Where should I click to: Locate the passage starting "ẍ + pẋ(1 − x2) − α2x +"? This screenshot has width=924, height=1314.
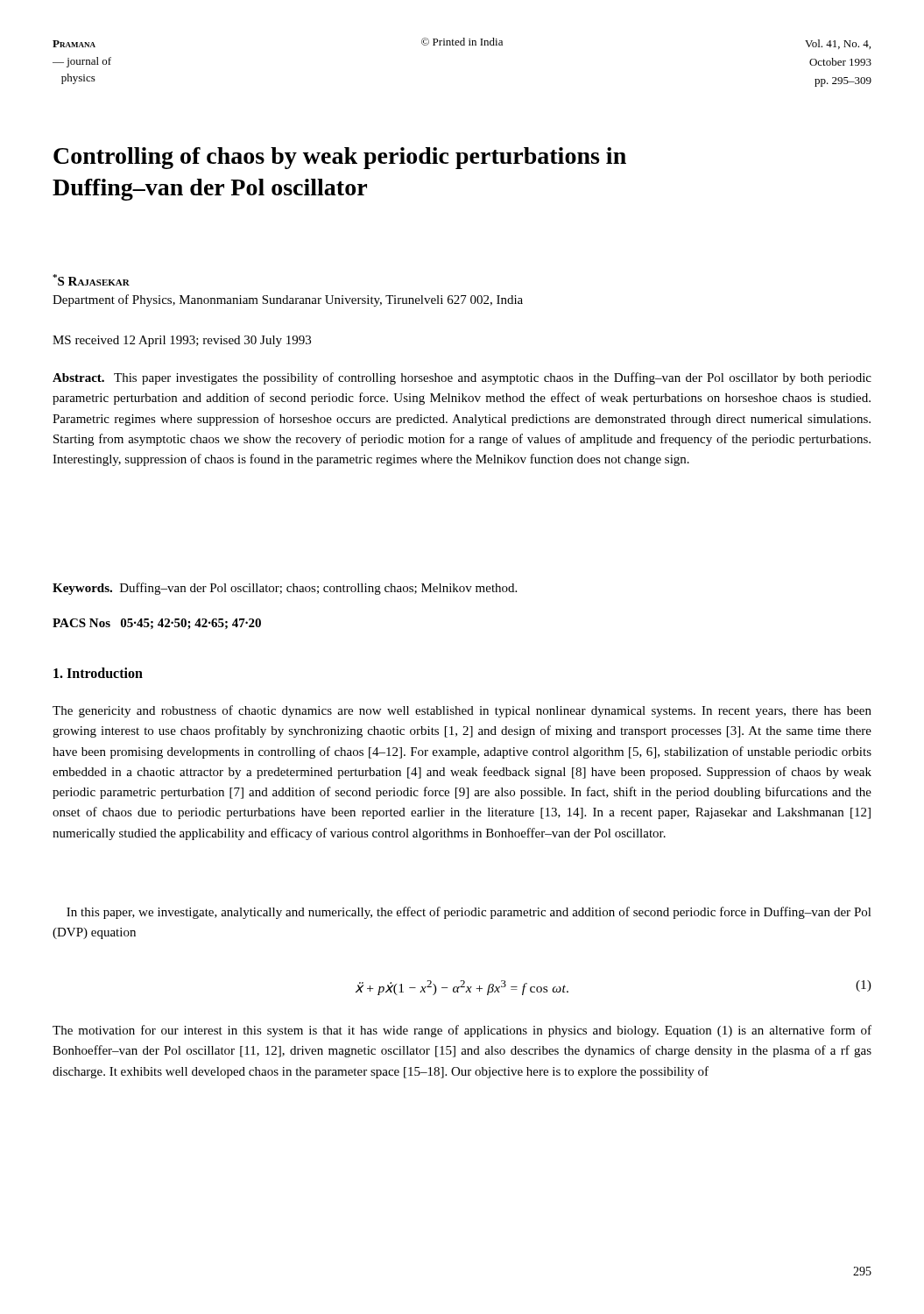click(x=462, y=987)
